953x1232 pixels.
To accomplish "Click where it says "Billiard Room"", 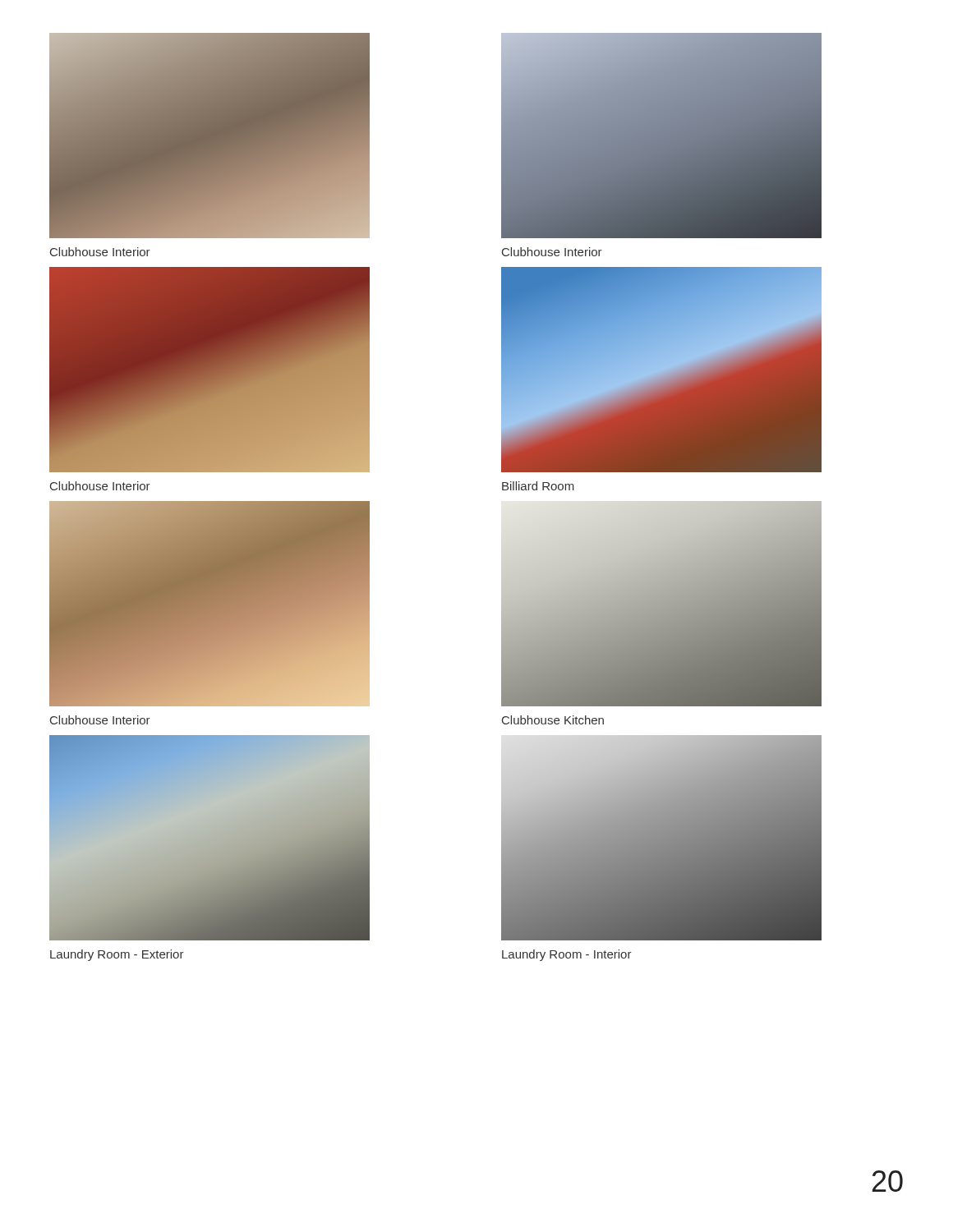I will (x=538, y=486).
